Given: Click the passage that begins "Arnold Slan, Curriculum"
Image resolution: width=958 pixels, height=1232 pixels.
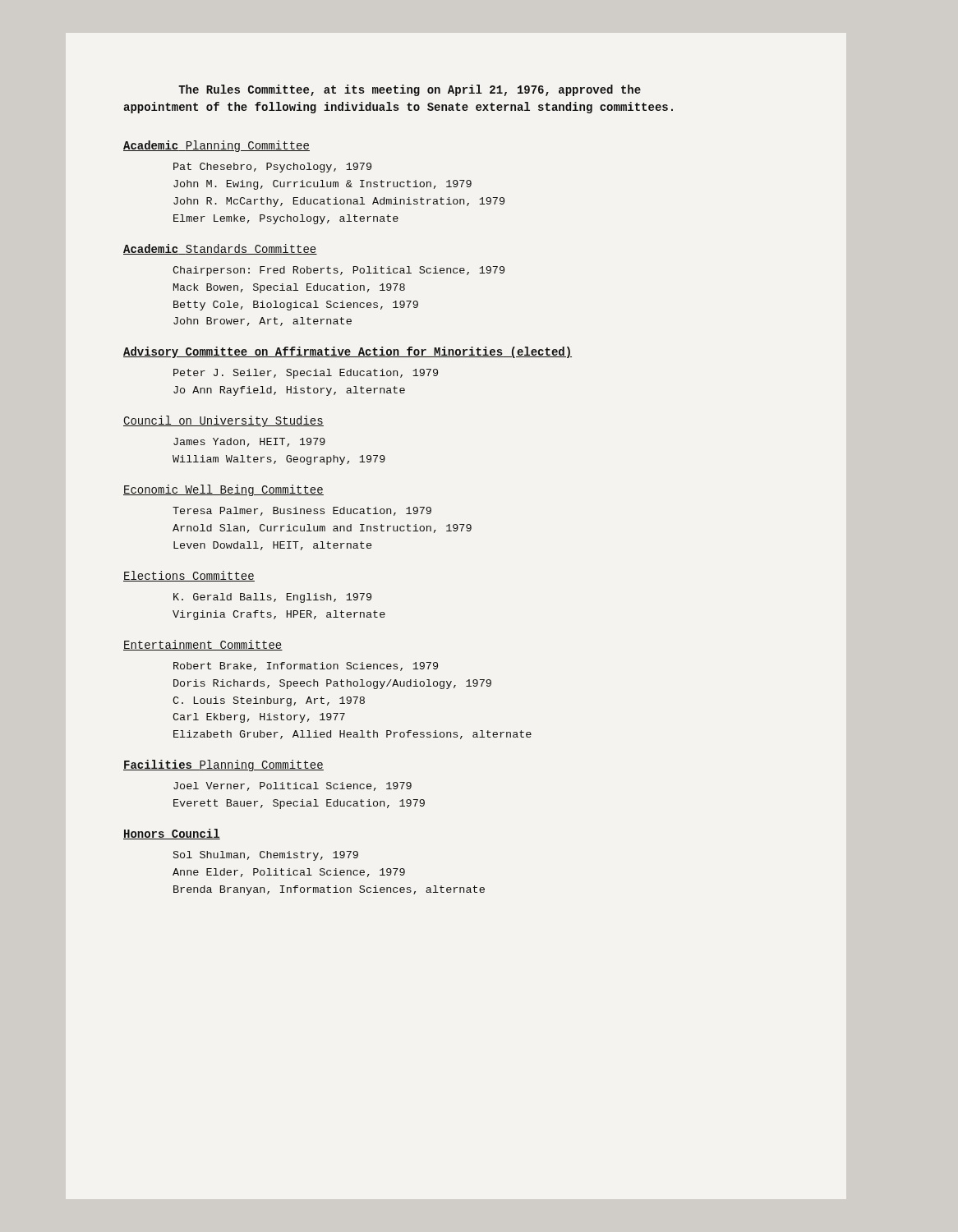Looking at the screenshot, I should pyautogui.click(x=322, y=529).
